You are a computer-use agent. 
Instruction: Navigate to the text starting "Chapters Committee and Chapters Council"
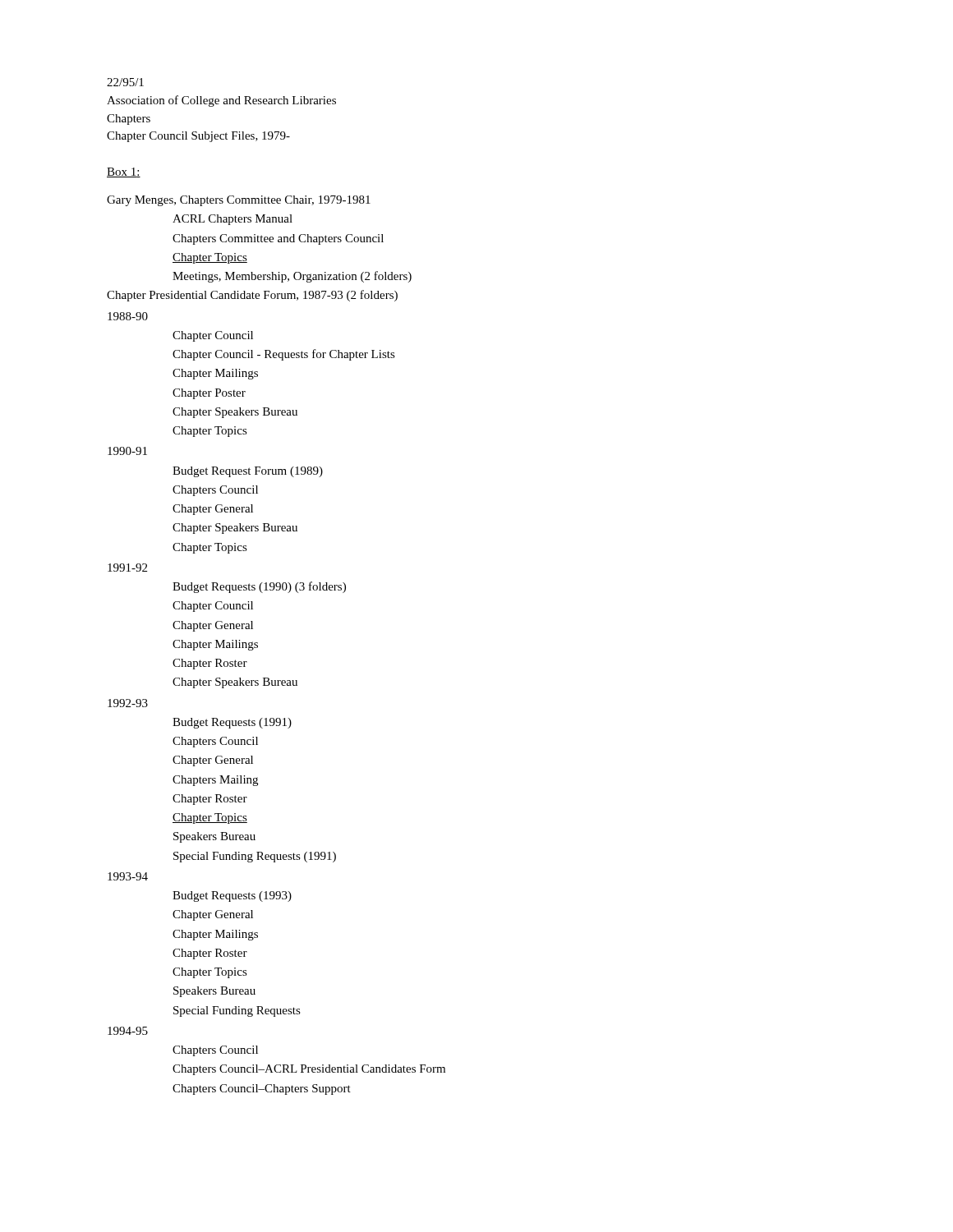point(278,238)
